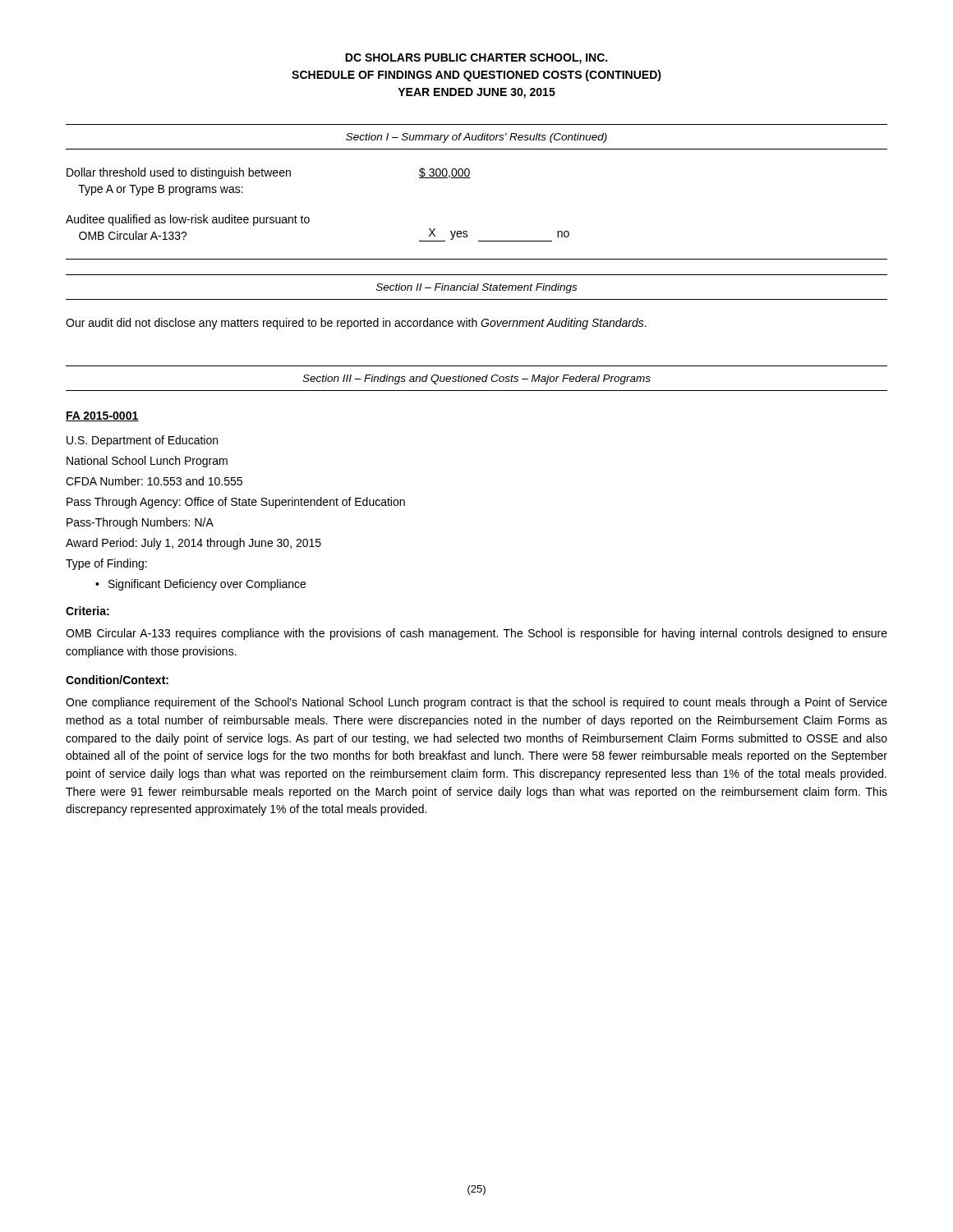
Task: Locate the text that says "National School Lunch Program"
Action: [147, 461]
